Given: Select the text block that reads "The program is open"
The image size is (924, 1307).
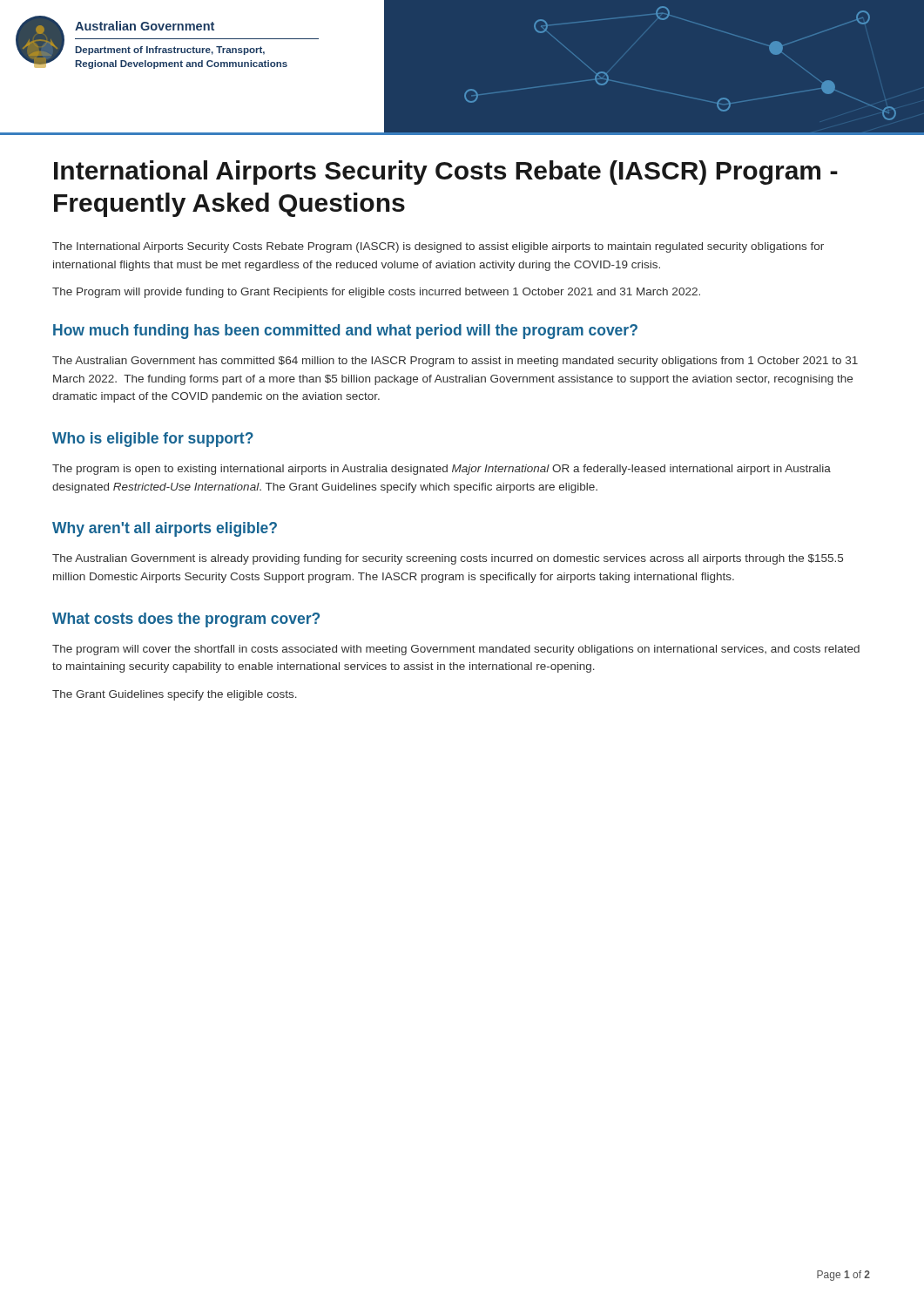Looking at the screenshot, I should point(441,477).
